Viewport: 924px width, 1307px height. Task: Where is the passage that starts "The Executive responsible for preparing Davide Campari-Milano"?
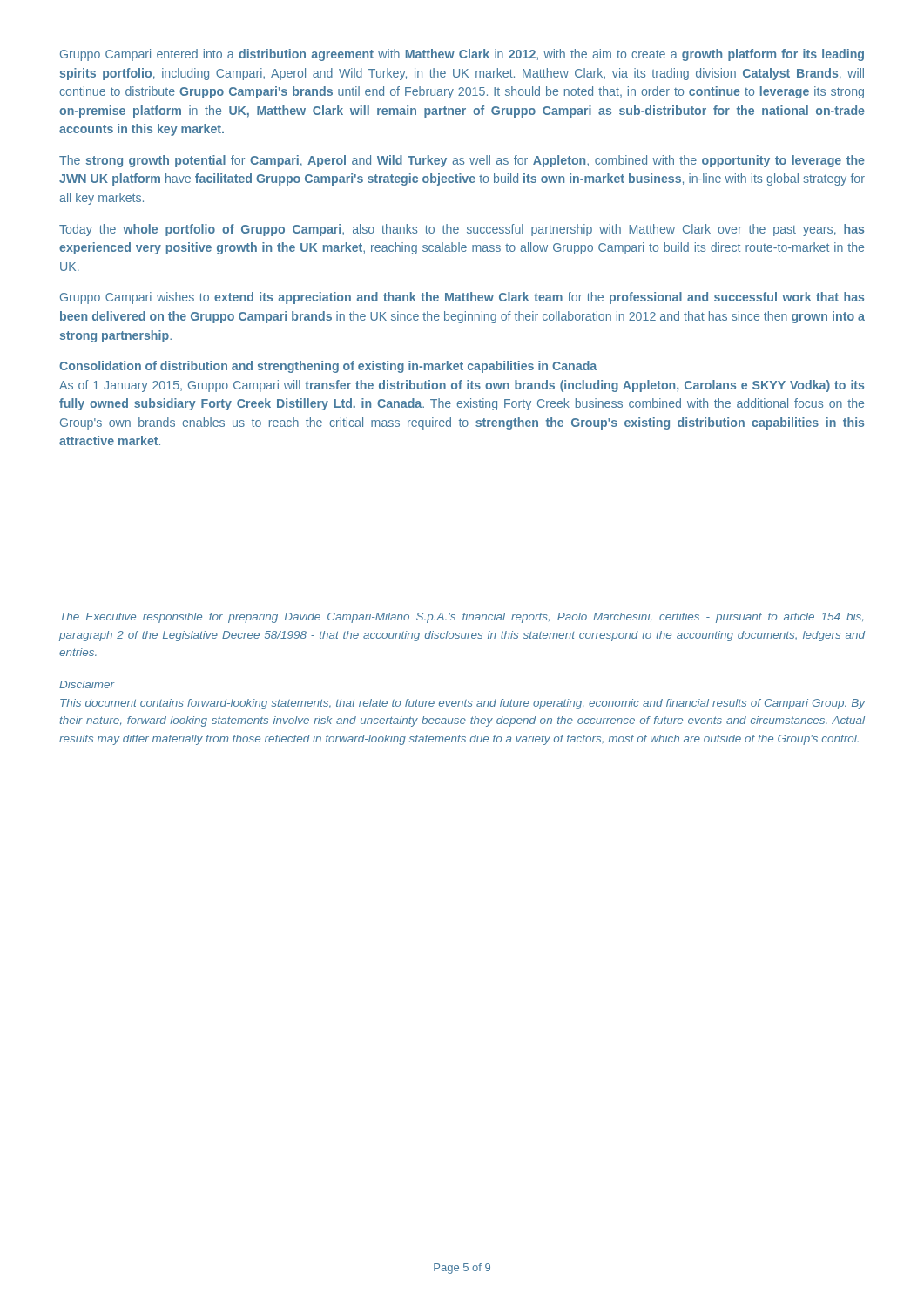pos(462,634)
